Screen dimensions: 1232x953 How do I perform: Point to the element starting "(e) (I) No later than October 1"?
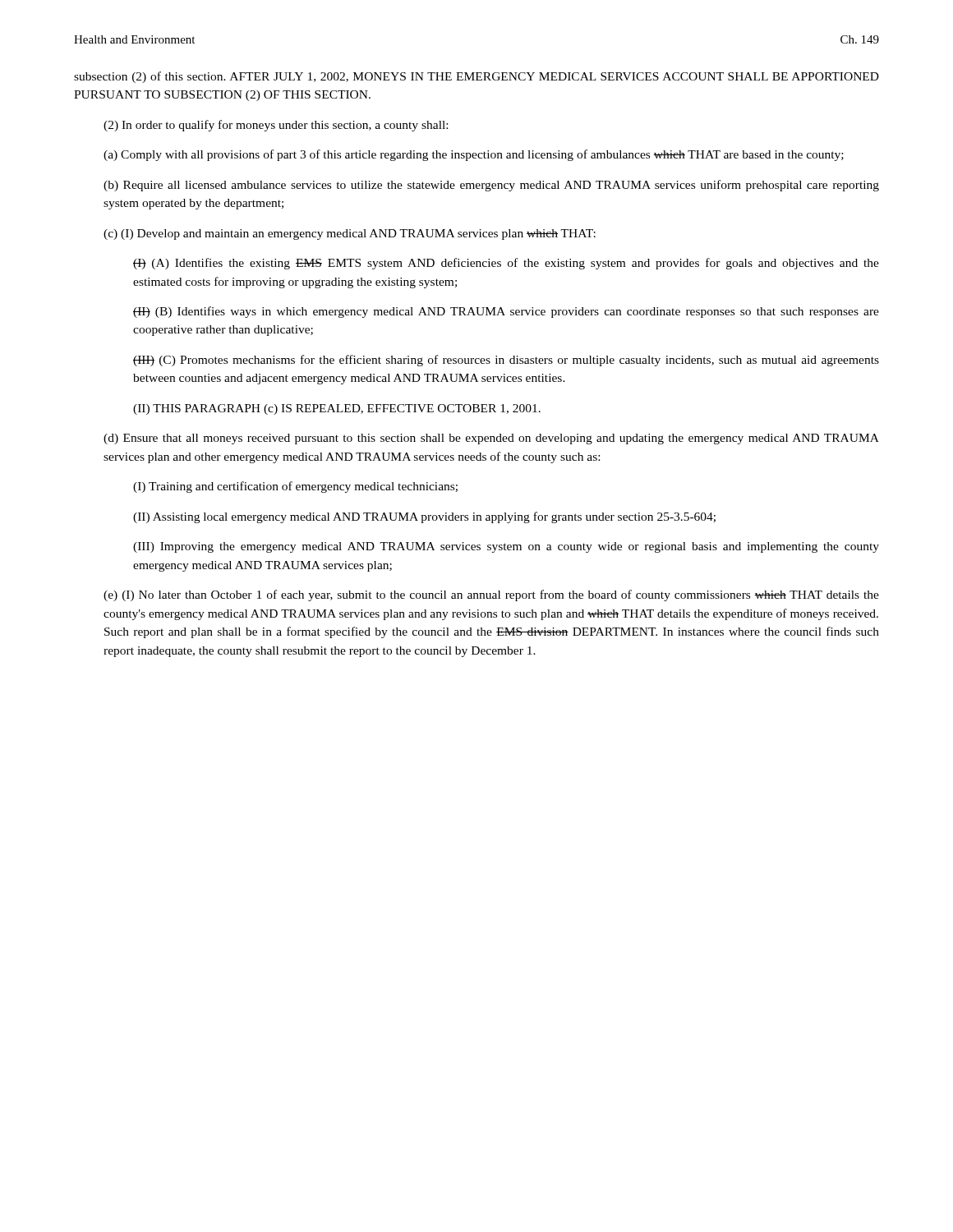coord(491,622)
